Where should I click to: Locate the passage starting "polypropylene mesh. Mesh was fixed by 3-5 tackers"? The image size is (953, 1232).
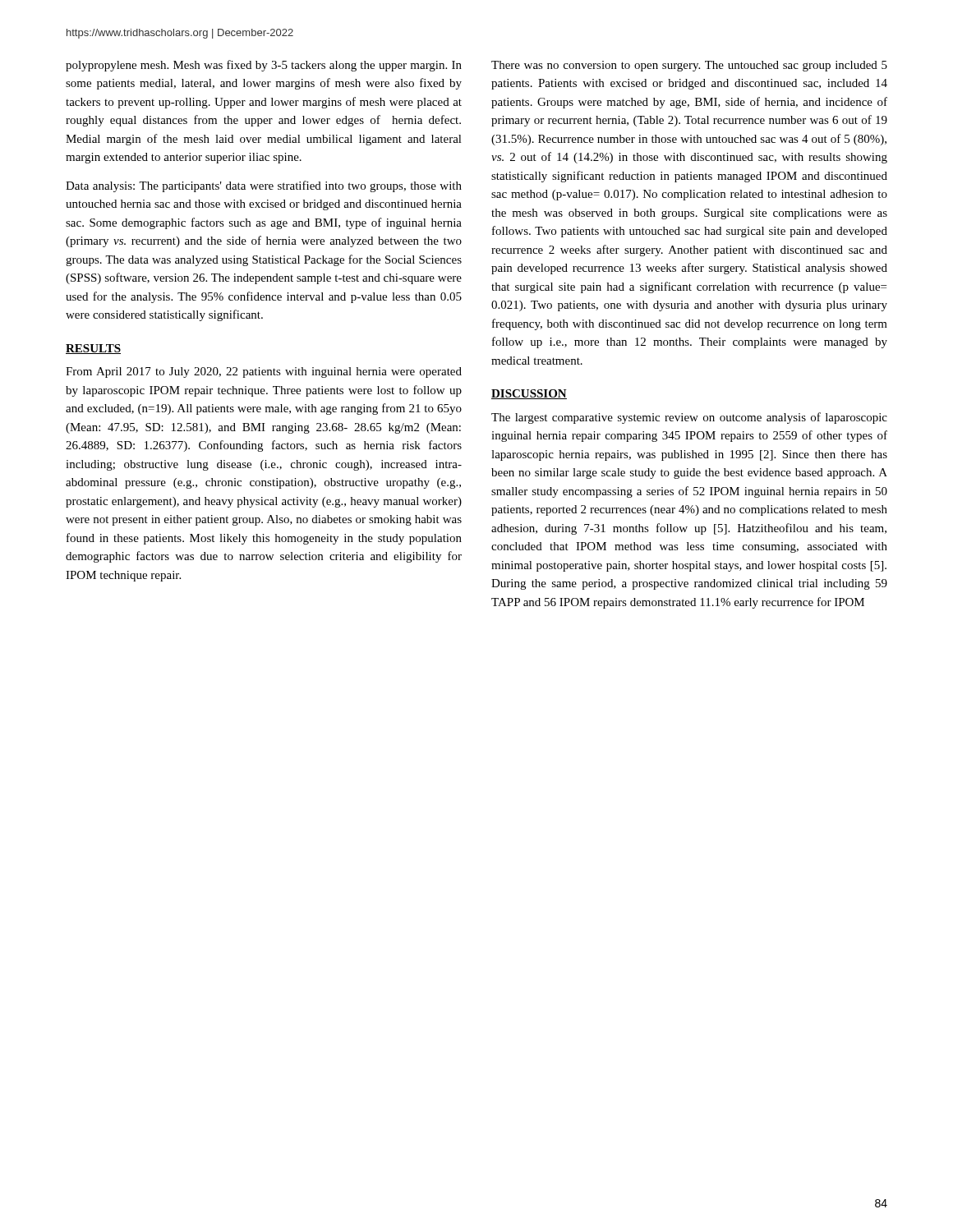click(264, 111)
